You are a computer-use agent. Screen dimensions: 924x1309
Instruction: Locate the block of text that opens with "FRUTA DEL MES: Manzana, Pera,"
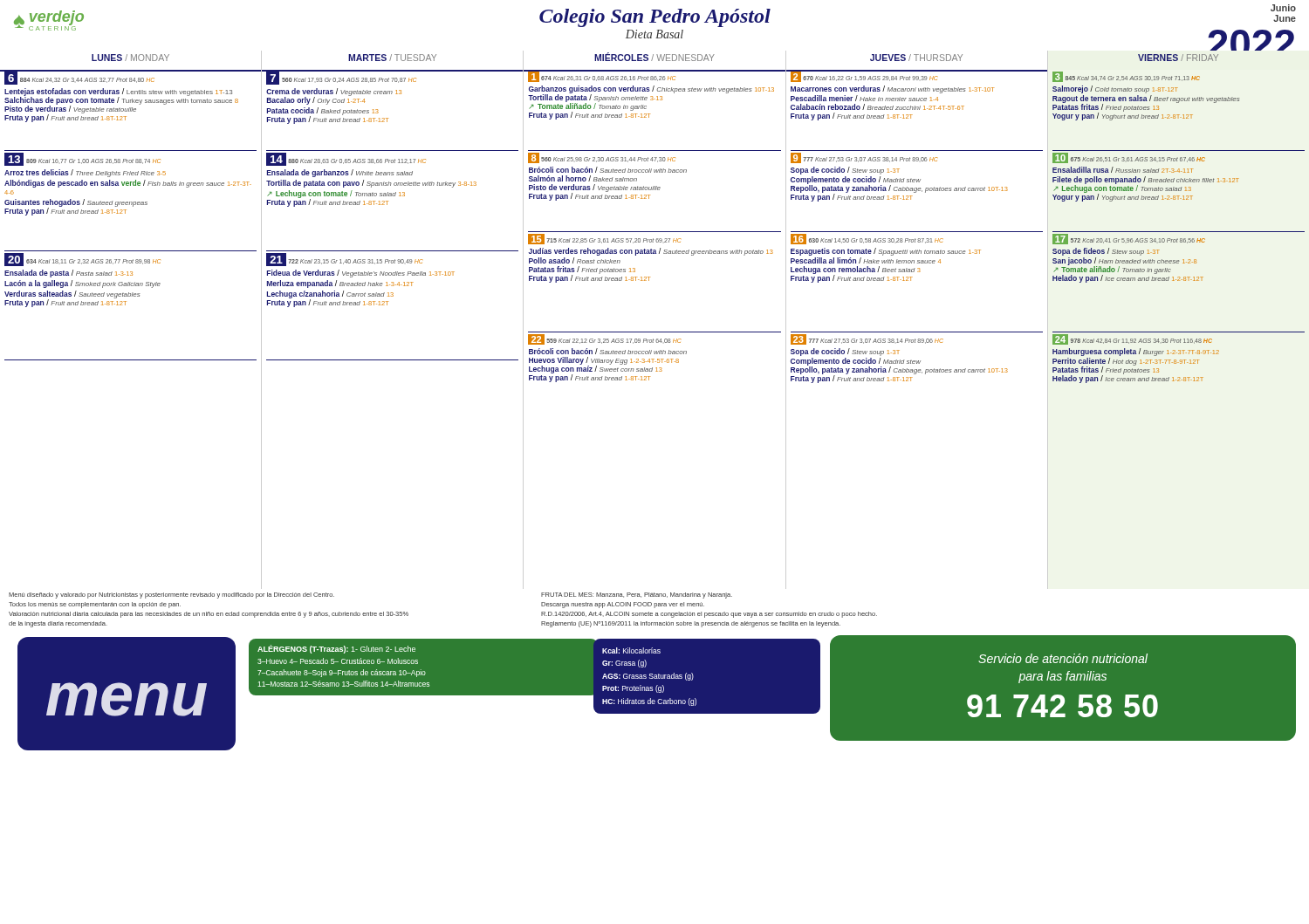[825, 610]
